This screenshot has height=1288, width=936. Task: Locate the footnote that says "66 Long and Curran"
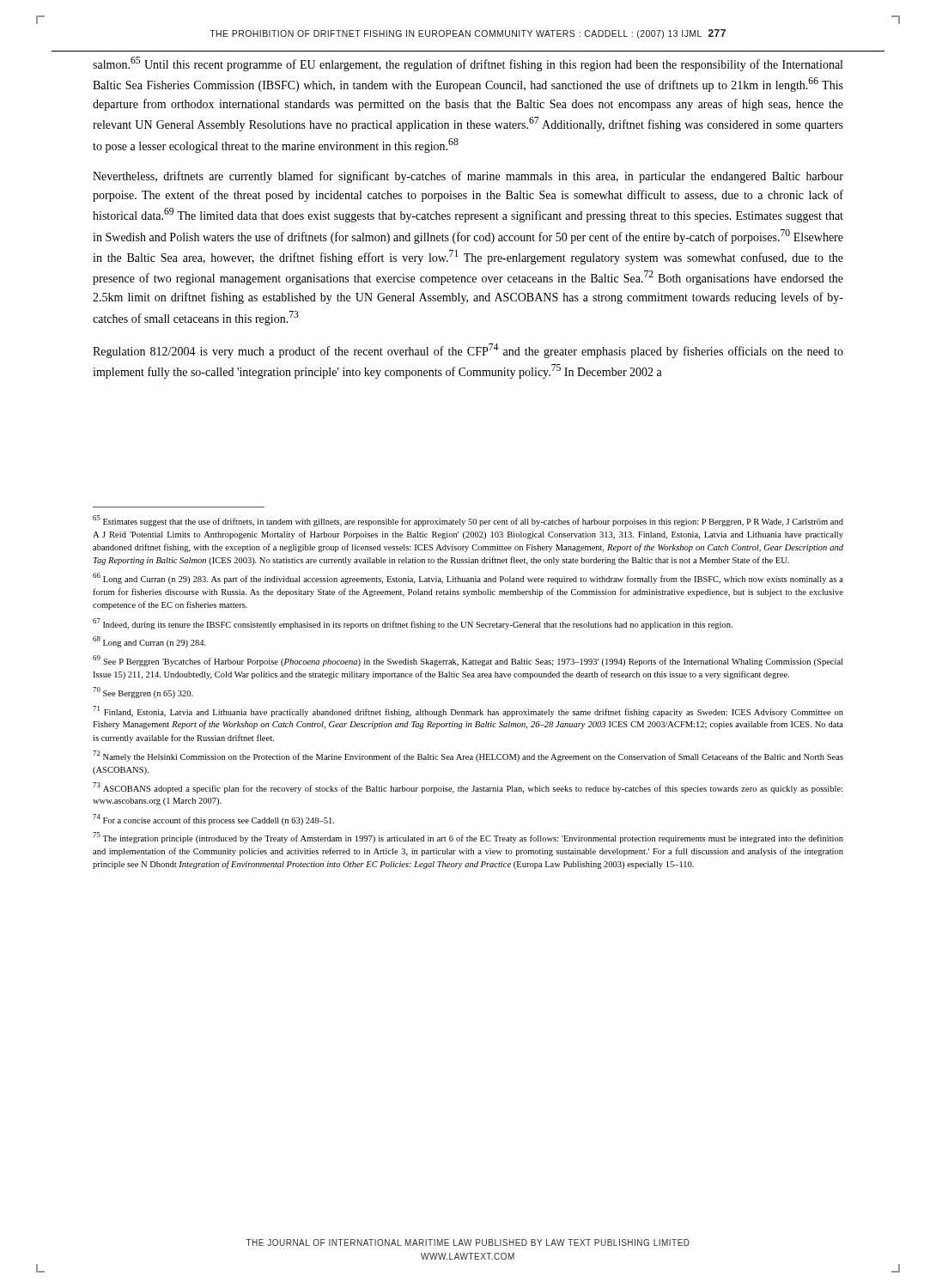468,591
